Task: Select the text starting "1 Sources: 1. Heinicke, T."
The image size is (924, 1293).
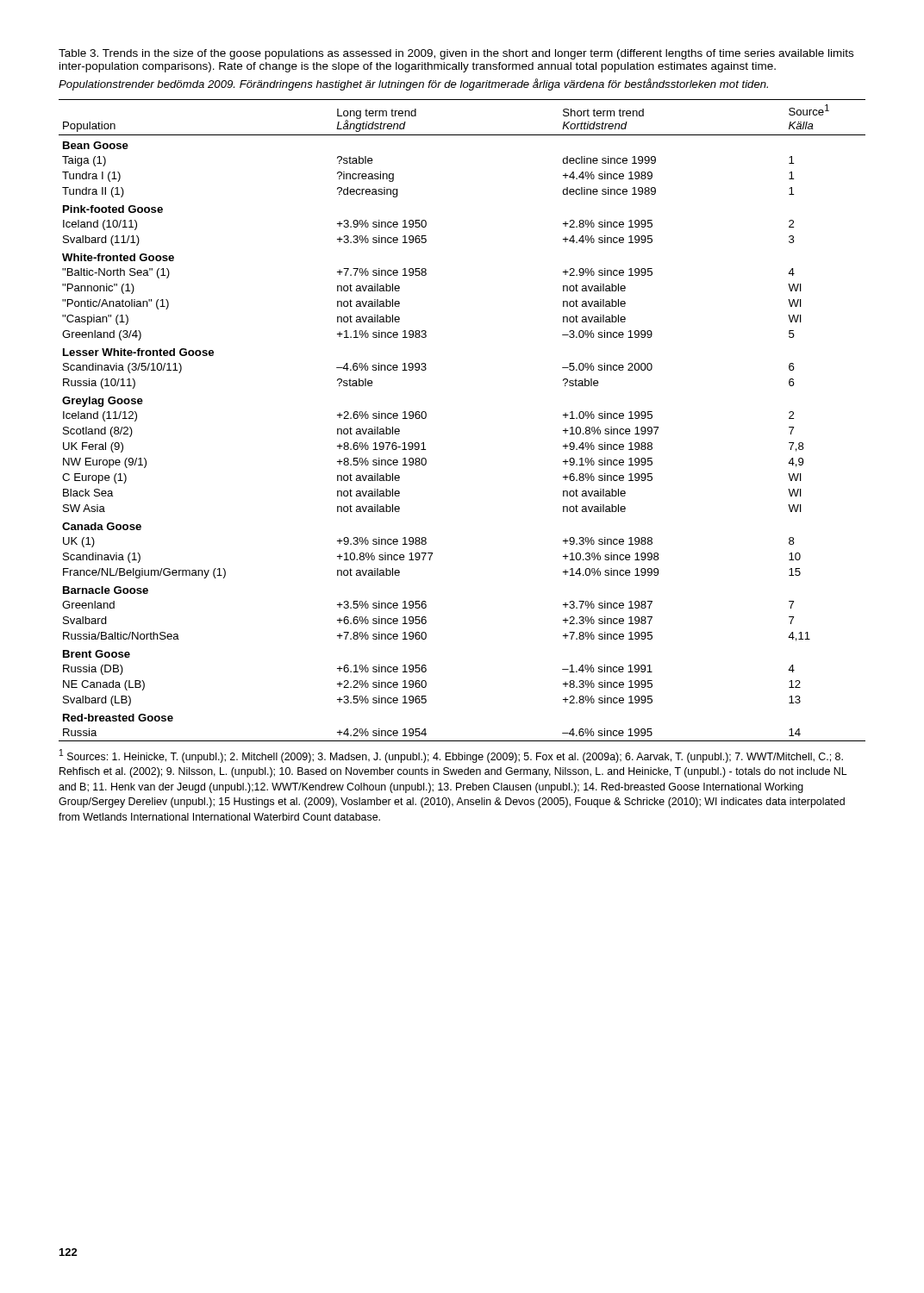Action: tap(453, 786)
